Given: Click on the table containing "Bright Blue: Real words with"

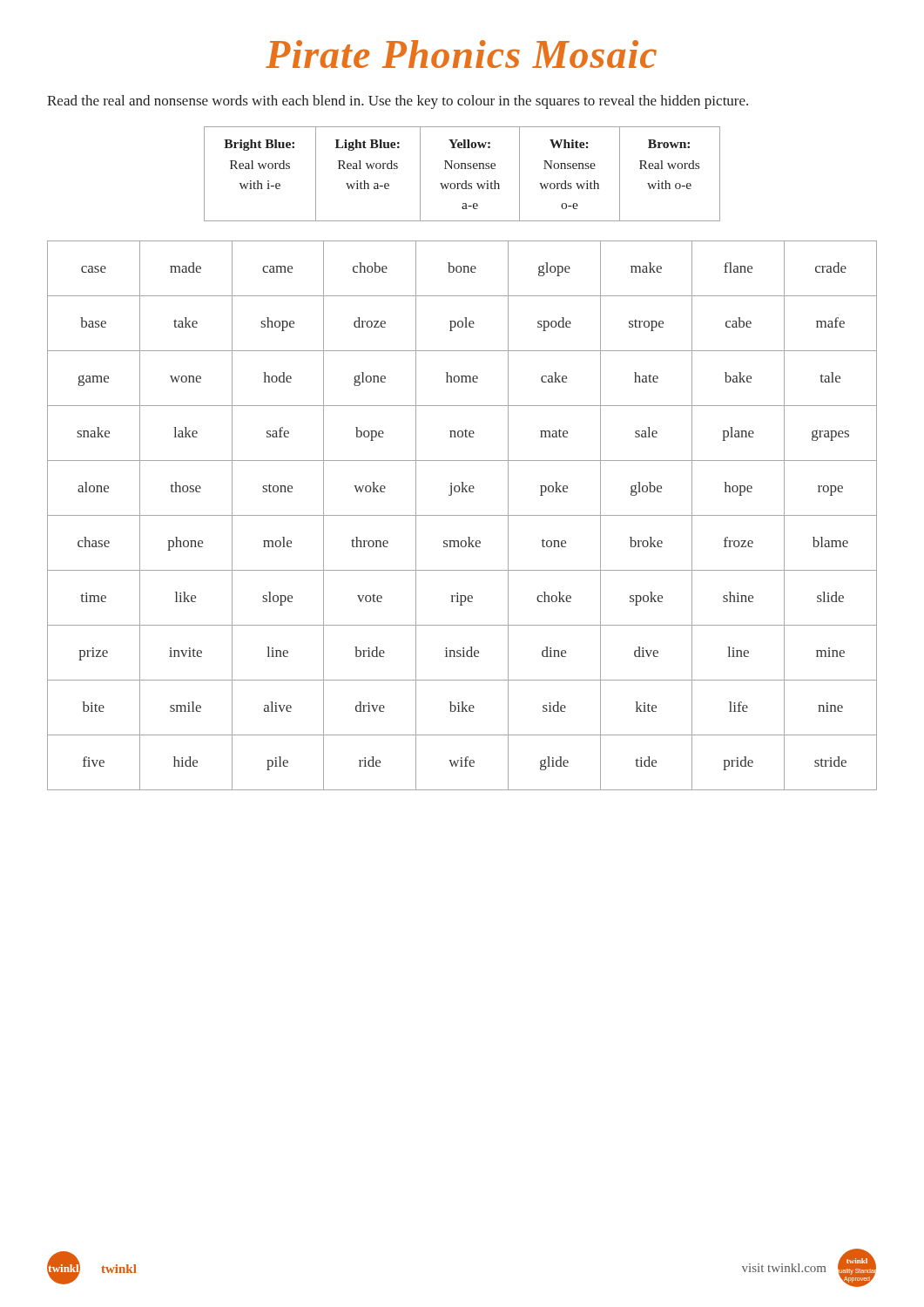Looking at the screenshot, I should pos(462,174).
